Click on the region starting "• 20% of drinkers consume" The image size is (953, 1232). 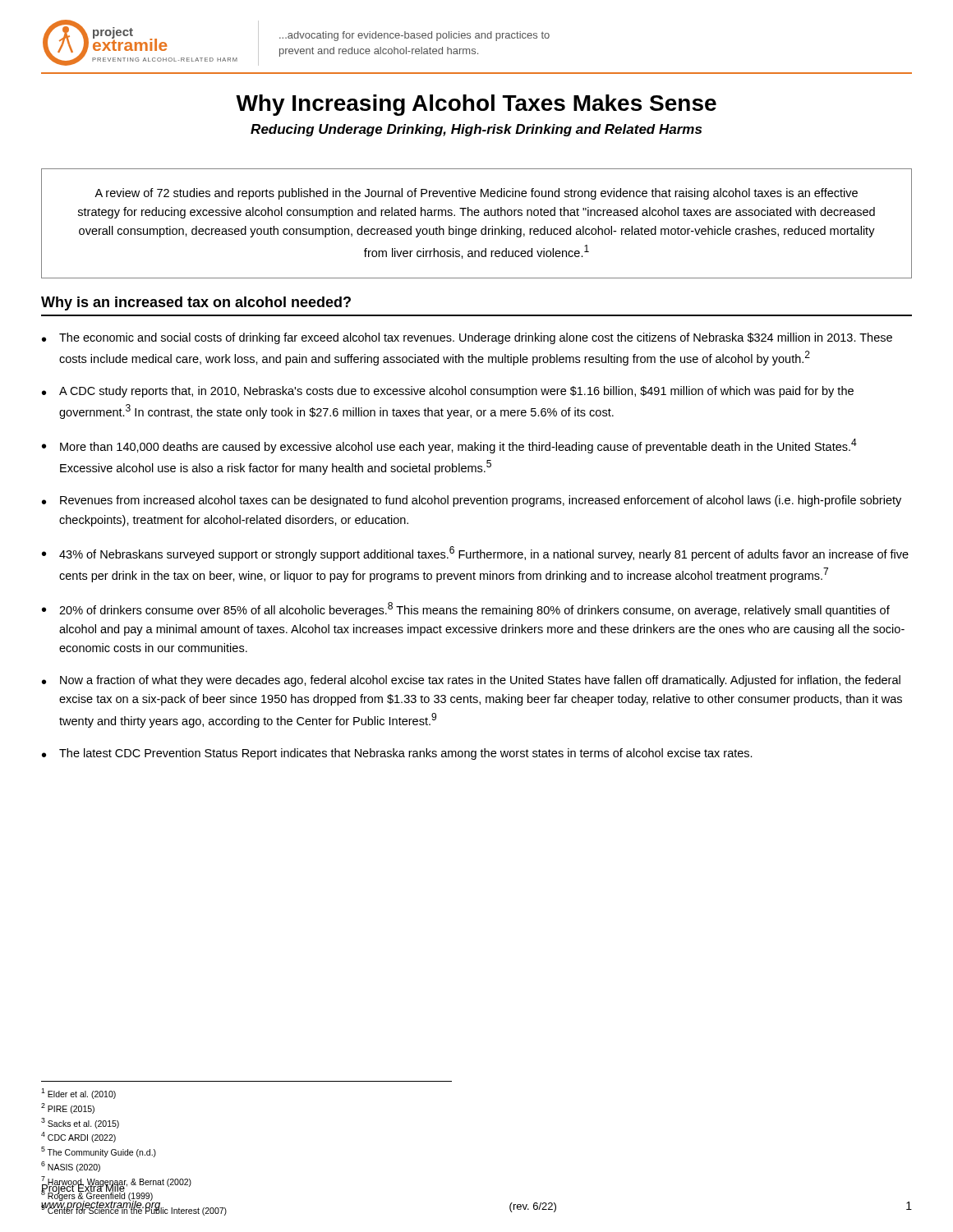[x=476, y=628]
